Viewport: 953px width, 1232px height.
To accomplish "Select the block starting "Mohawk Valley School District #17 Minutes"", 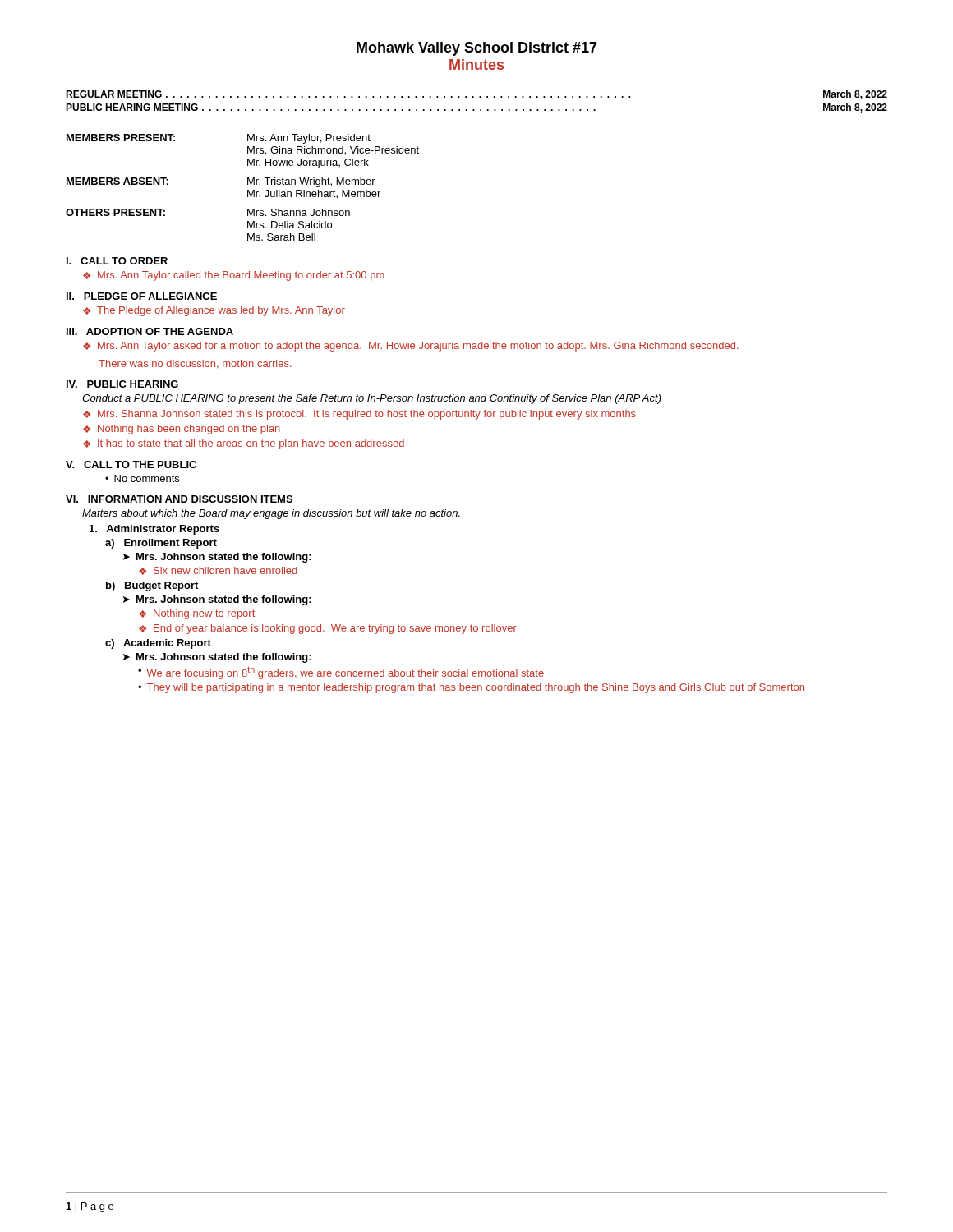I will point(476,57).
